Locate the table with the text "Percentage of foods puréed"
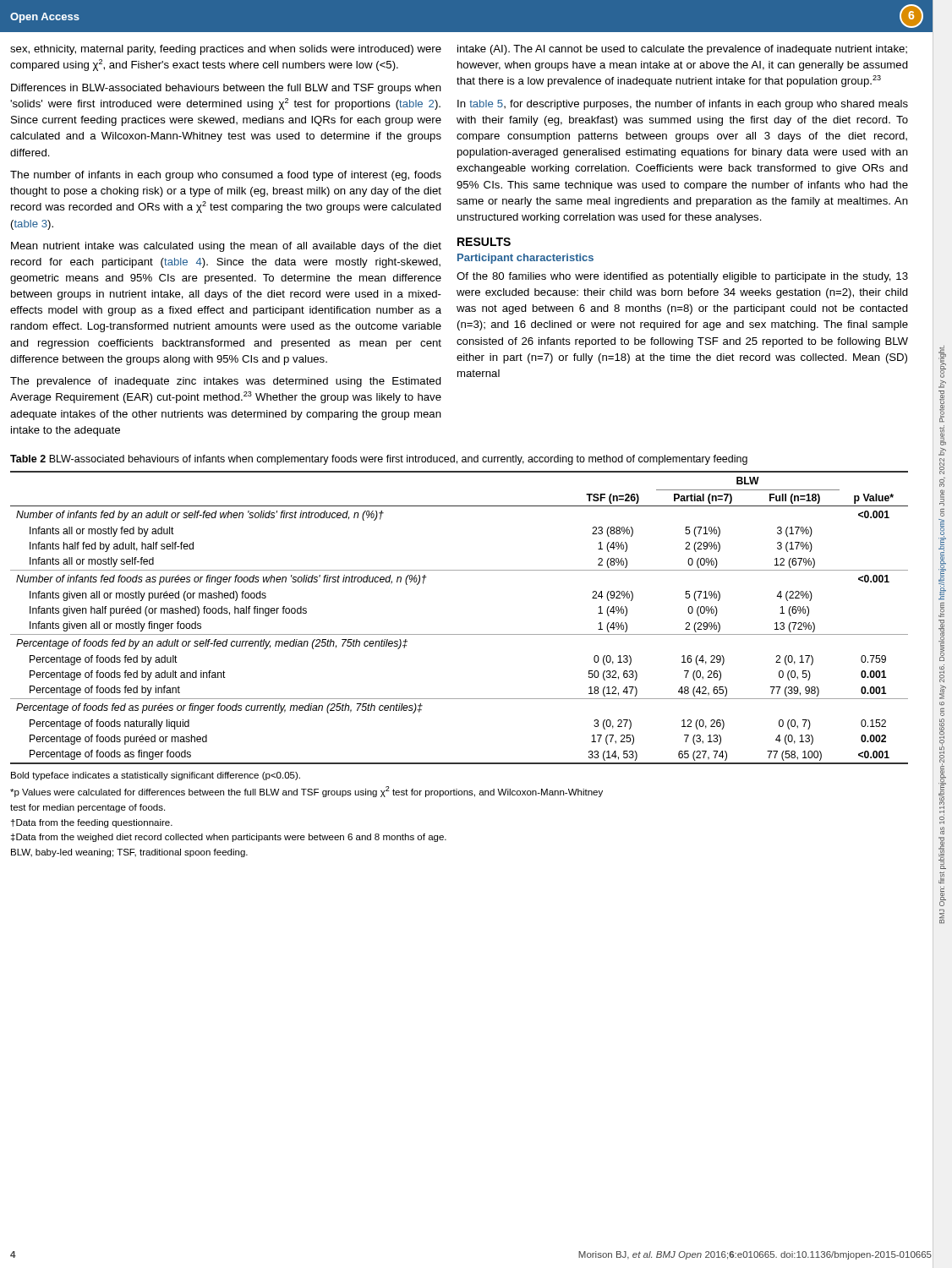This screenshot has height=1268, width=952. click(459, 618)
